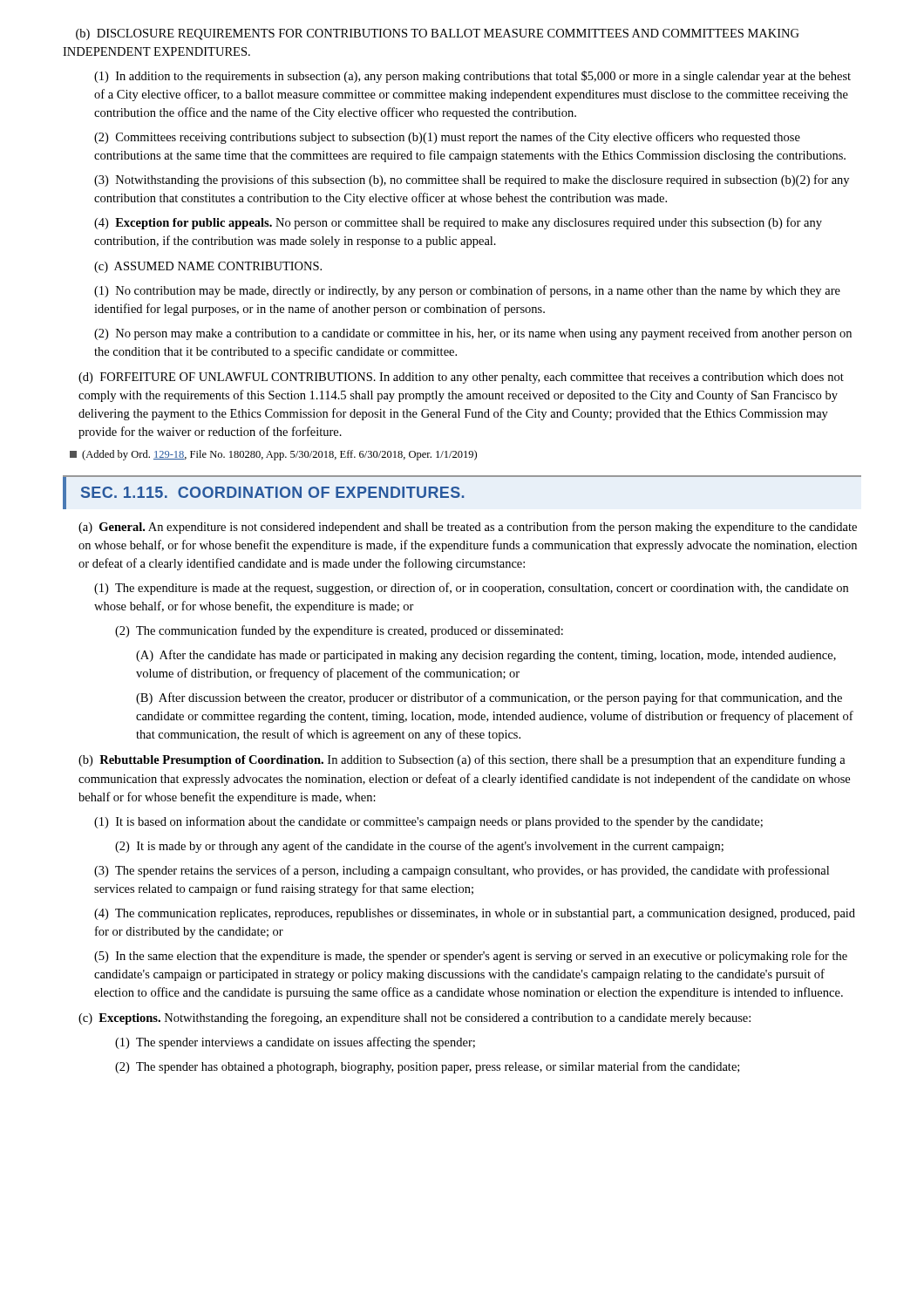Click the passage that begins "(2) Committees receiving"
This screenshot has width=924, height=1308.
470,146
